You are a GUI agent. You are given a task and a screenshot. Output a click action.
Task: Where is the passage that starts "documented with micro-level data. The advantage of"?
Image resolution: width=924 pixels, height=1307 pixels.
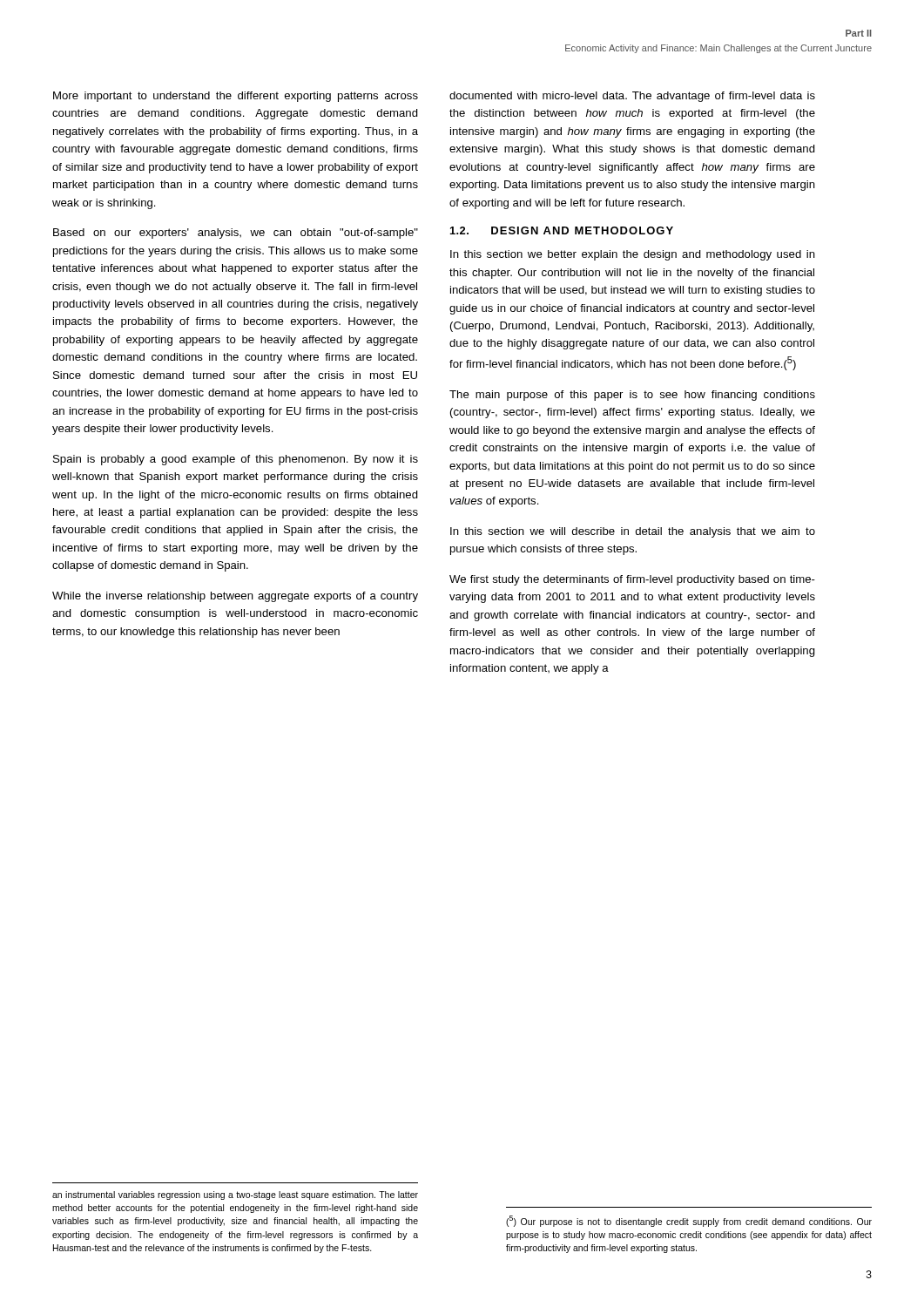tap(632, 150)
